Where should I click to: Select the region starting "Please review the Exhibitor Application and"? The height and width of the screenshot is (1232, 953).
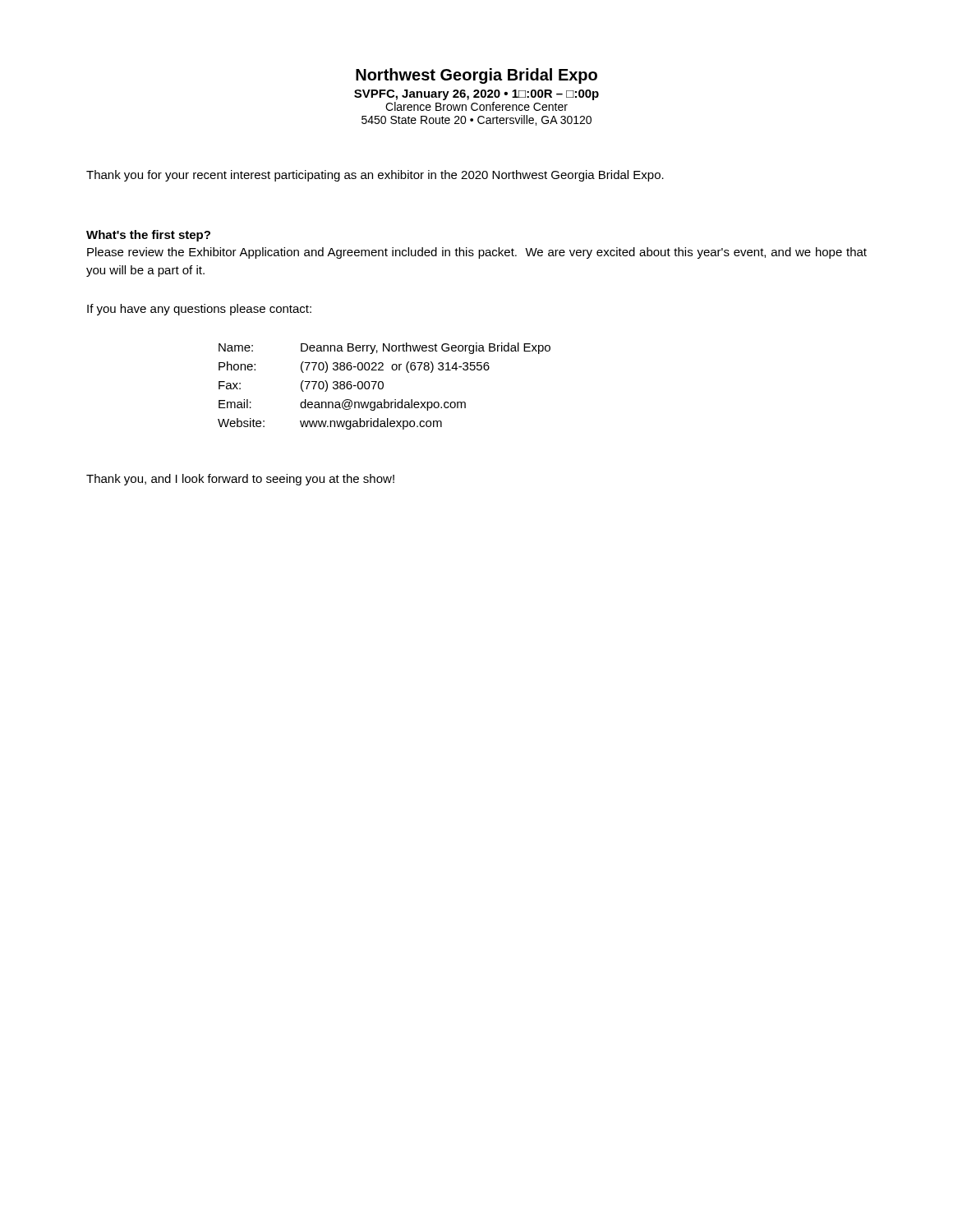click(476, 261)
